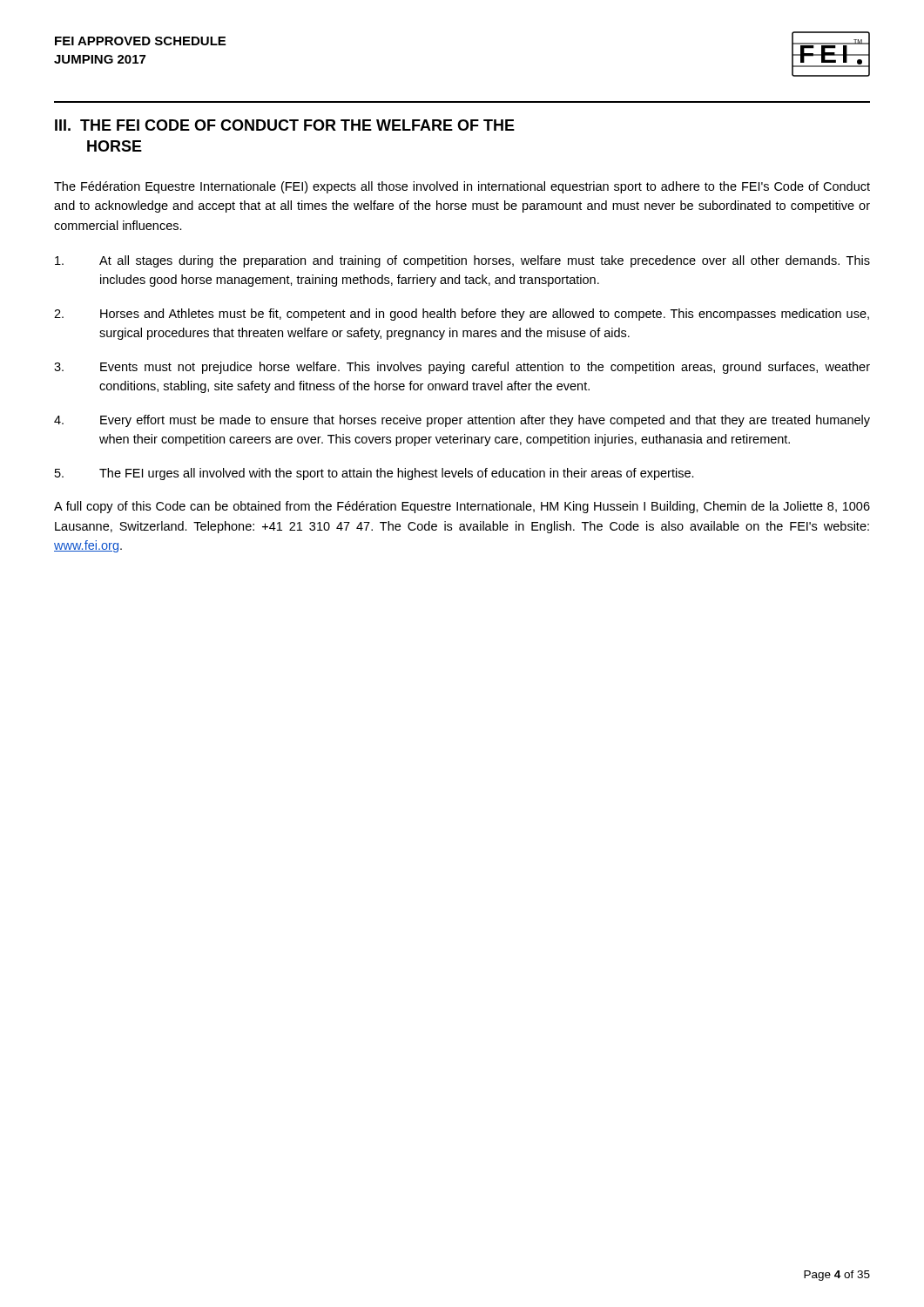Find the text block with the text "A full copy"
The image size is (924, 1307).
[462, 526]
